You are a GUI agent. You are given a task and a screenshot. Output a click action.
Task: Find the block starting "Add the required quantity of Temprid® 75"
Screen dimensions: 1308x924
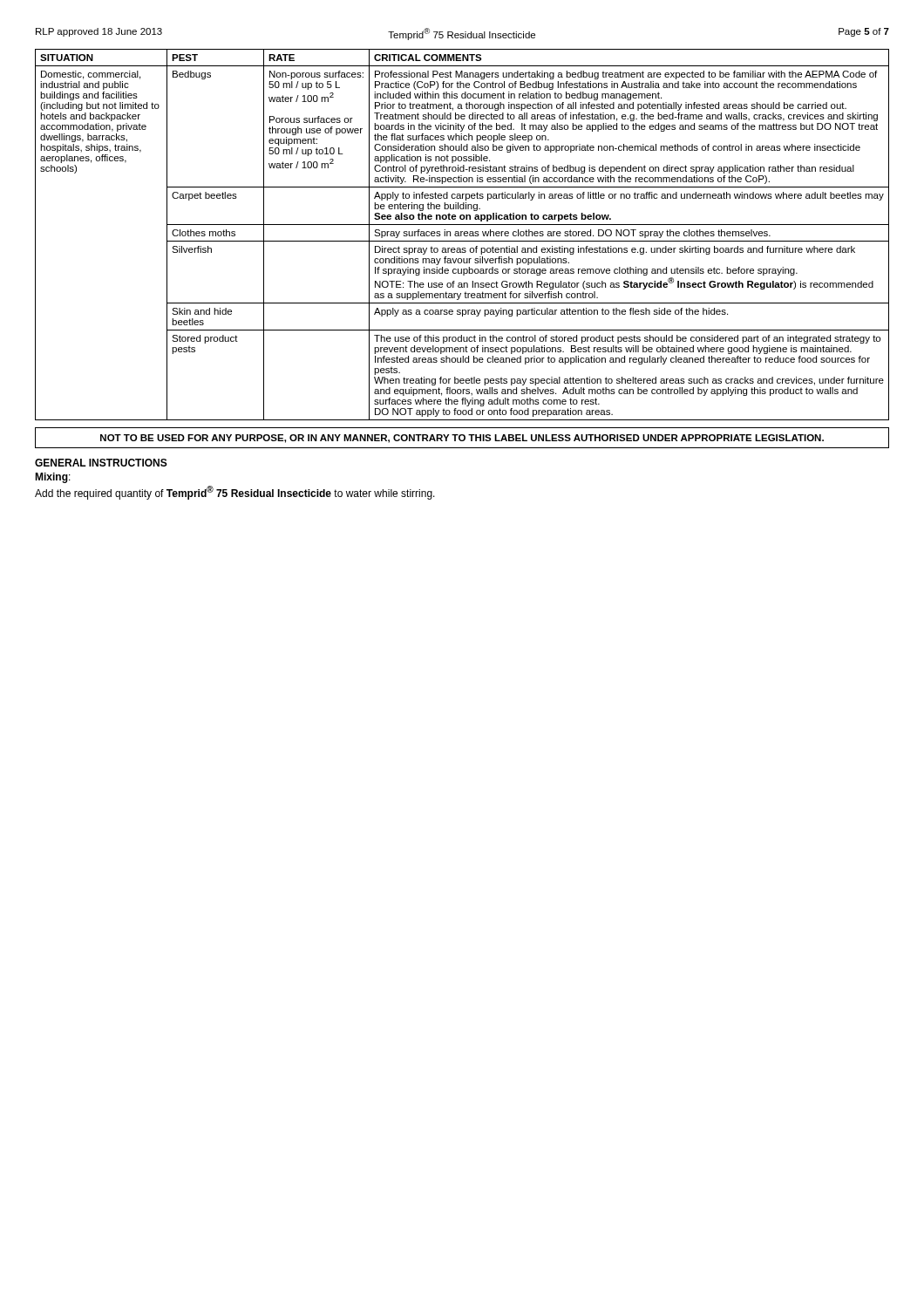(235, 492)
